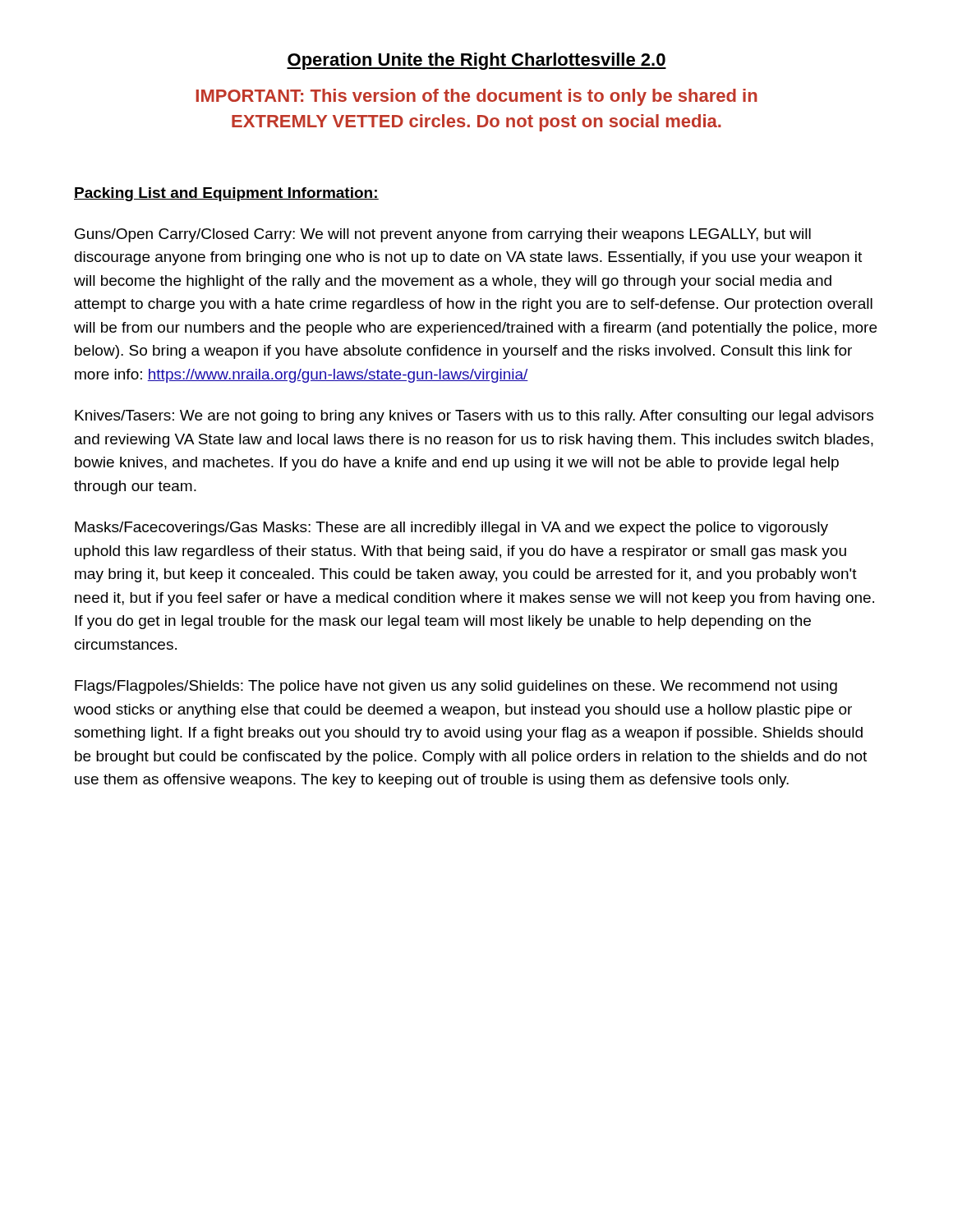Locate the region starting "Knives/Tasers: We are"
The image size is (953, 1232).
click(x=476, y=451)
